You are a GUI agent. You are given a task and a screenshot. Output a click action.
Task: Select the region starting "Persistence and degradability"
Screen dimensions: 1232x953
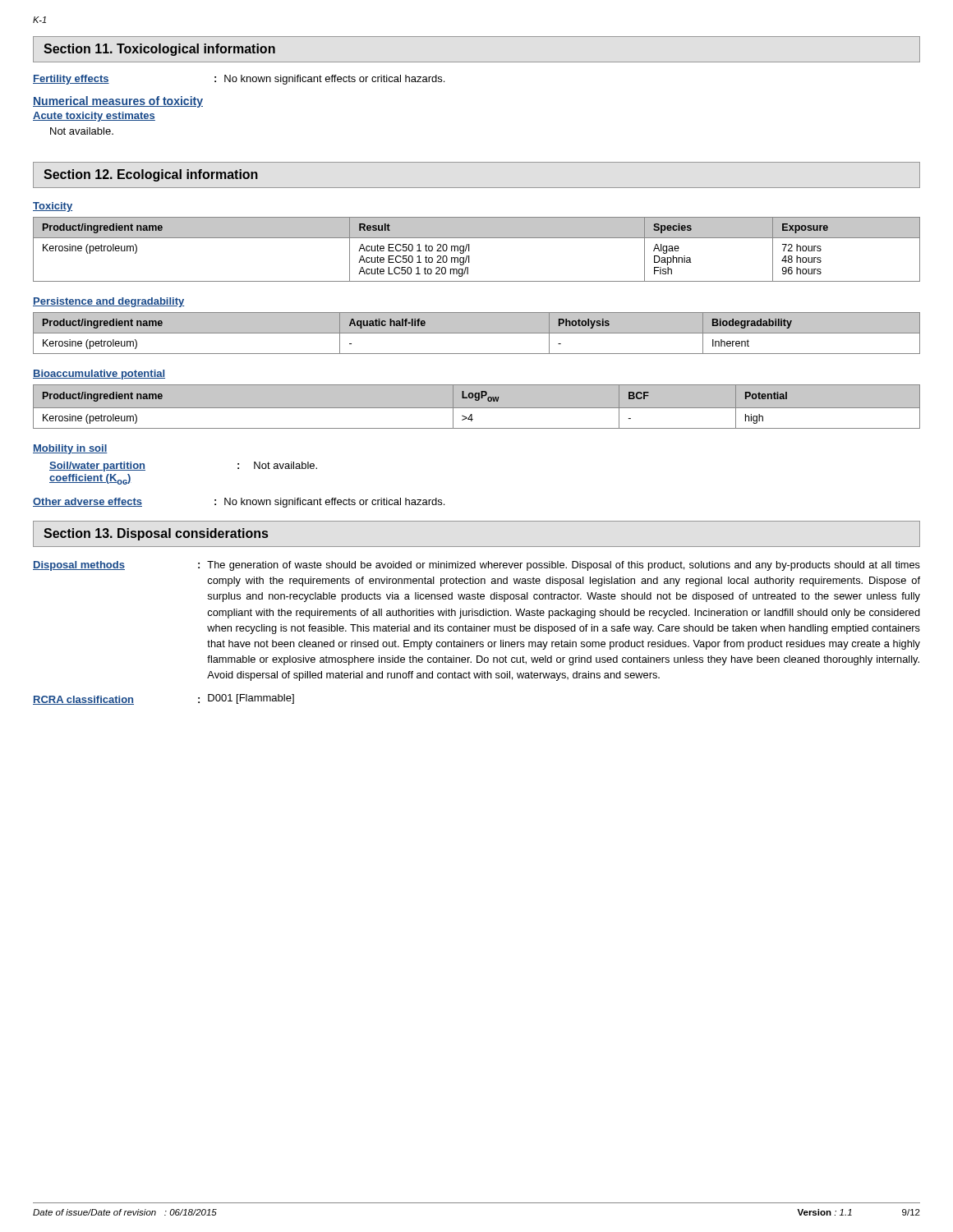(476, 301)
